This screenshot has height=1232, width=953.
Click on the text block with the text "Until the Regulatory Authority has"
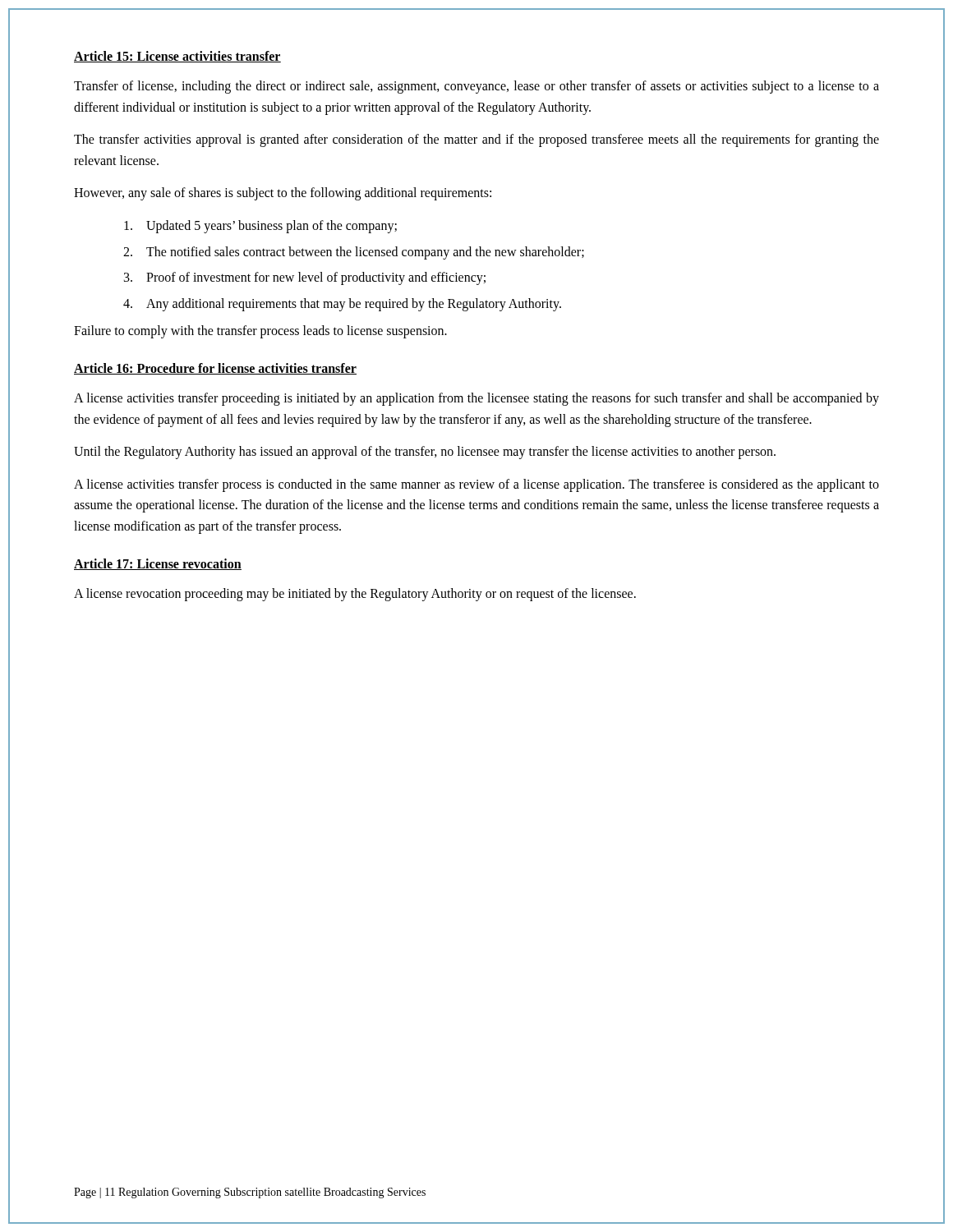pos(425,451)
